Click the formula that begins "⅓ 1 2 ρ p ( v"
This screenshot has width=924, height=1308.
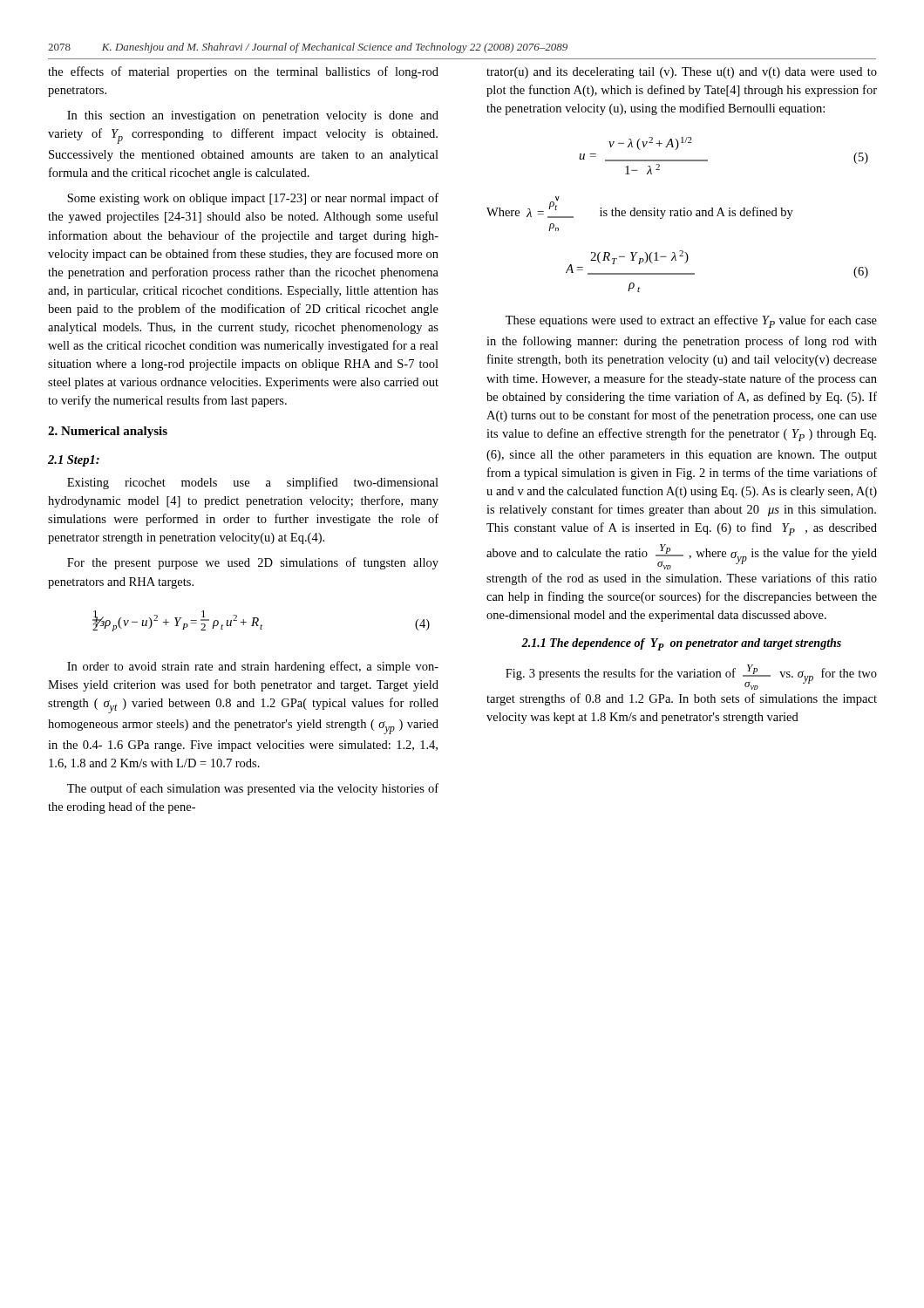click(243, 624)
